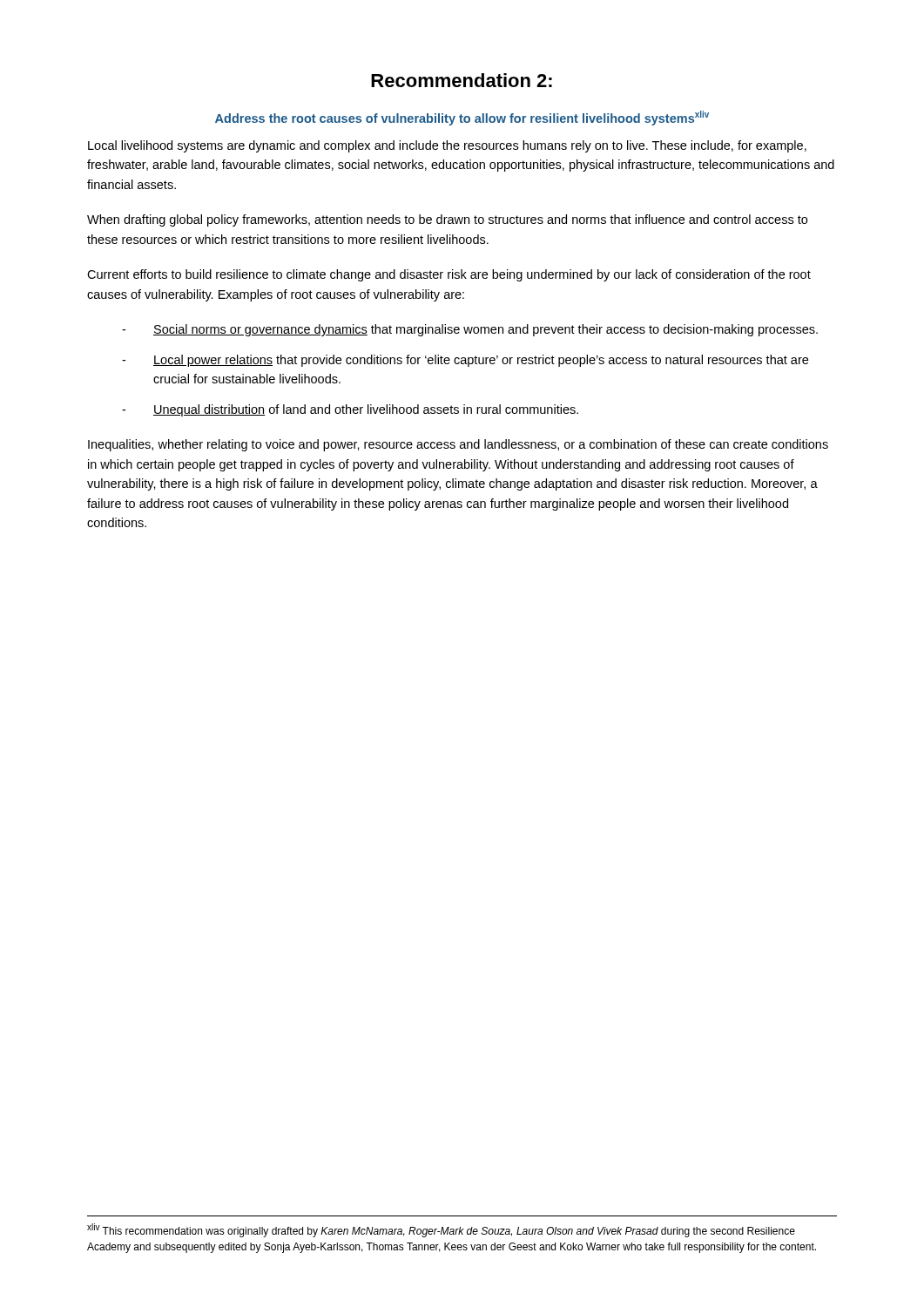The width and height of the screenshot is (924, 1307).
Task: Locate the list item that says "- Social norms or governance"
Action: 479,330
